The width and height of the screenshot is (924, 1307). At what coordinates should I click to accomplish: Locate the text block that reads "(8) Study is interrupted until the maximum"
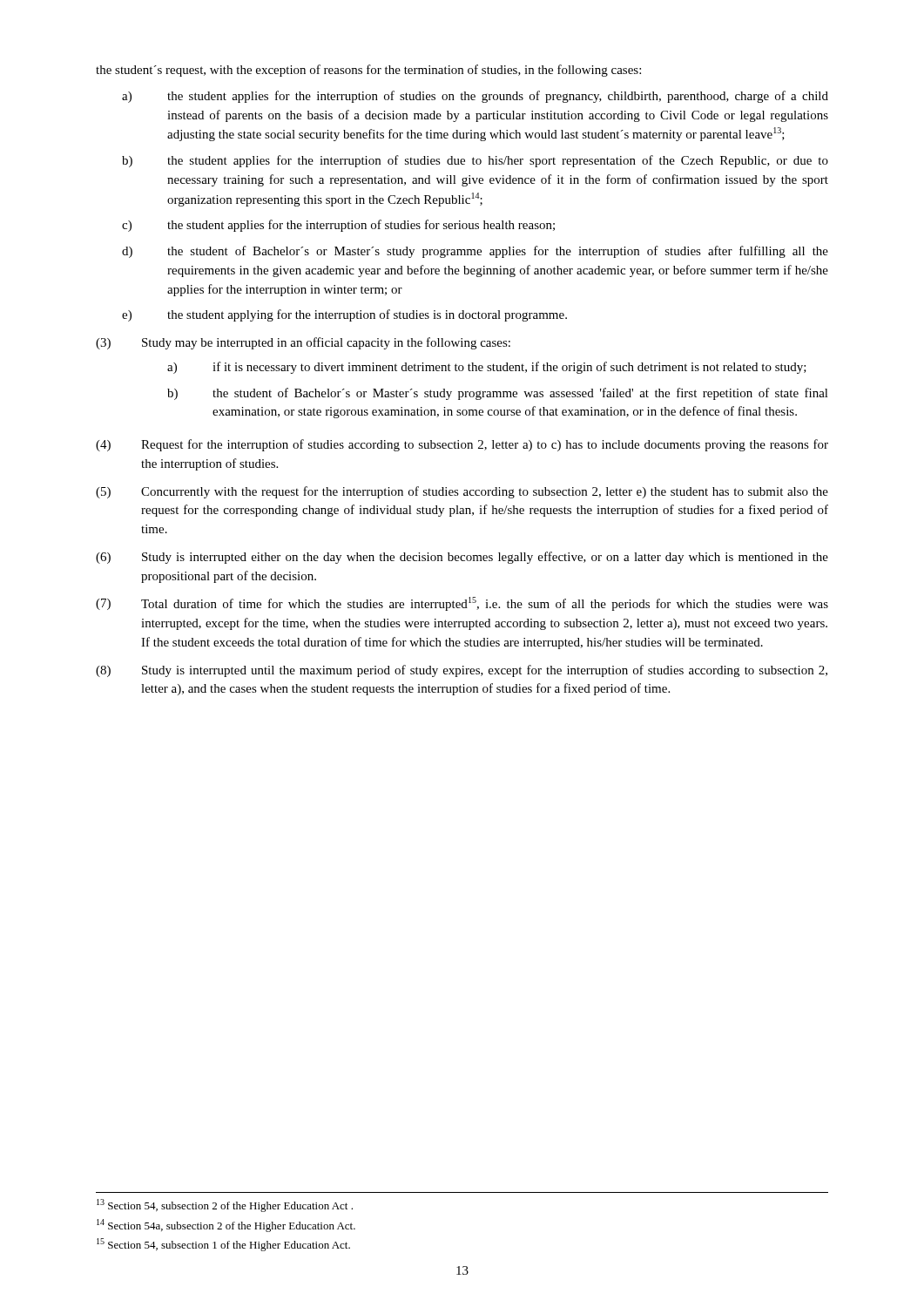tap(462, 680)
